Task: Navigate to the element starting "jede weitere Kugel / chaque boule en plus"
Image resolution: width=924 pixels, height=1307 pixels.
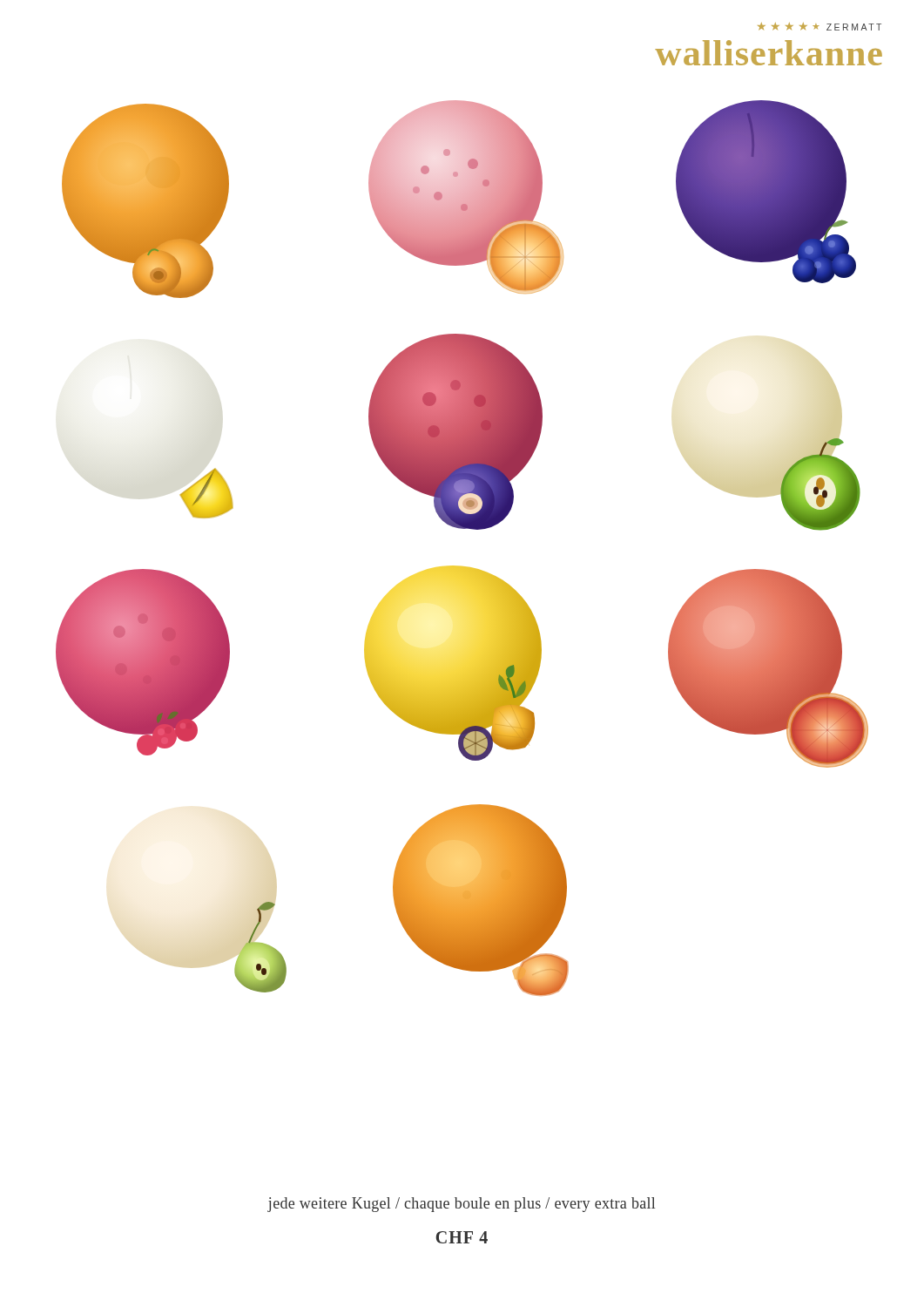Action: [x=462, y=1203]
